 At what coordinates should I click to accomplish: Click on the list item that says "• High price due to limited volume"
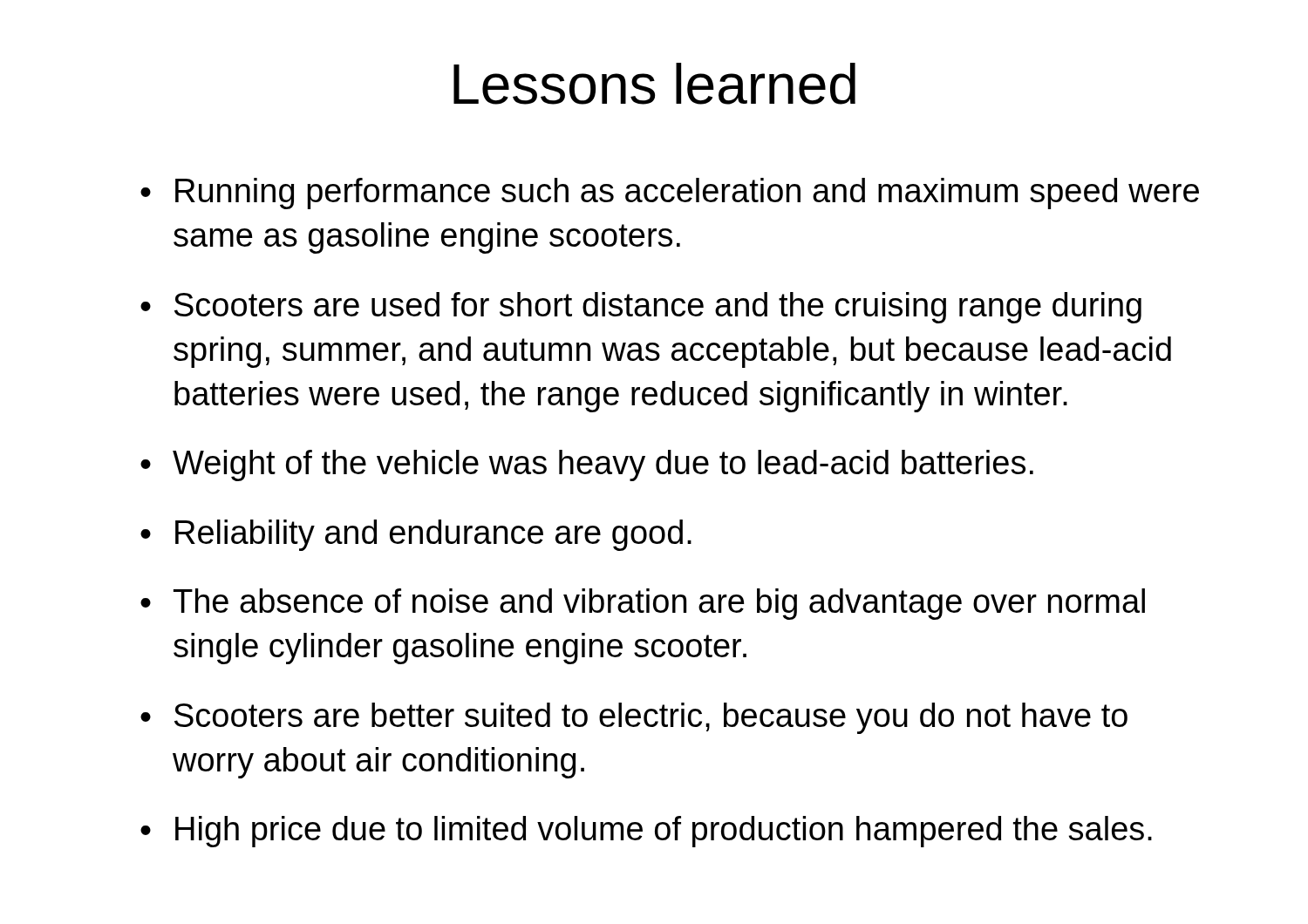point(647,830)
